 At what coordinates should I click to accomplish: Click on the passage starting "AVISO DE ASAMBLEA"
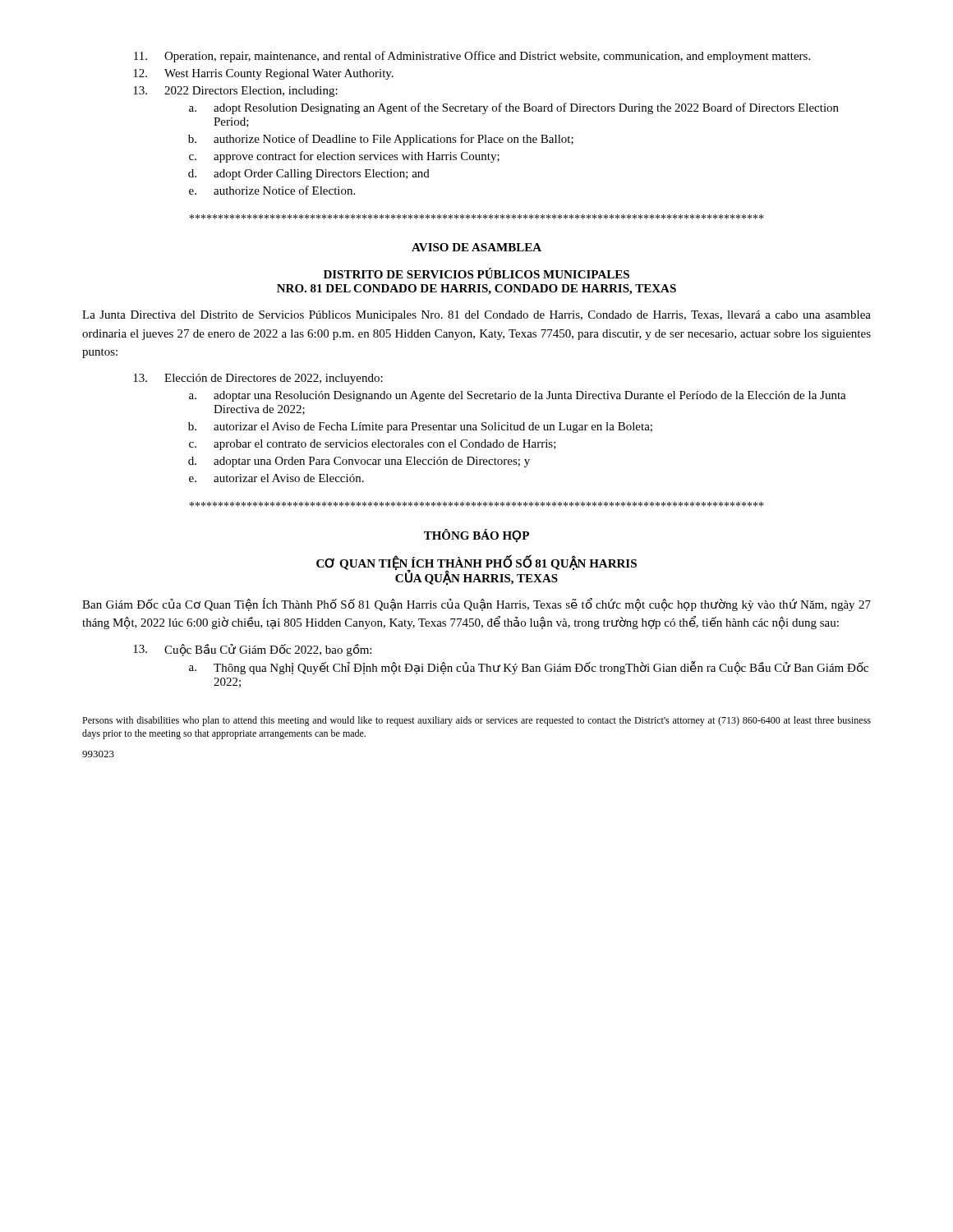(476, 247)
